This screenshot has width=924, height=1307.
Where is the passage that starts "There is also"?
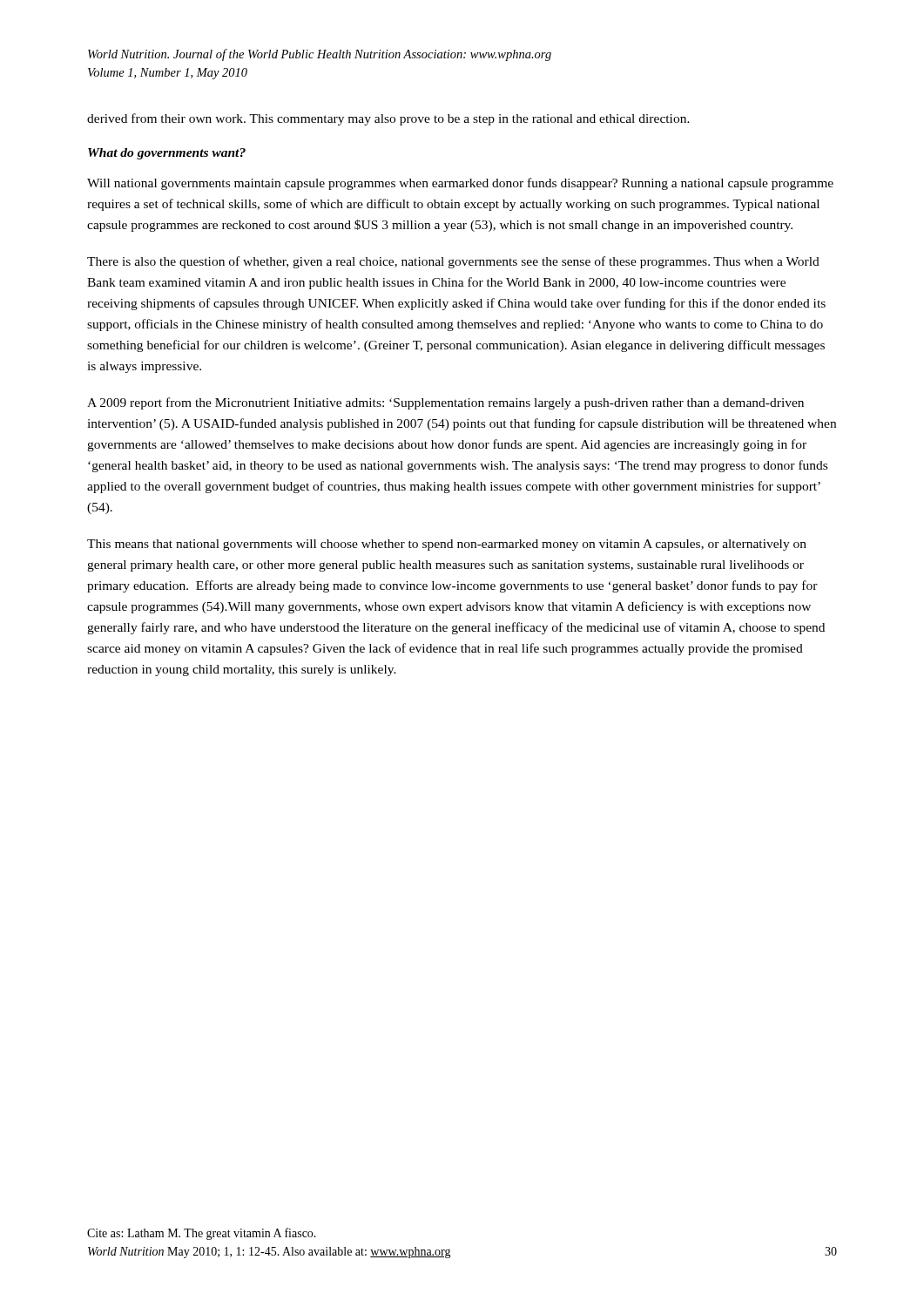click(456, 313)
